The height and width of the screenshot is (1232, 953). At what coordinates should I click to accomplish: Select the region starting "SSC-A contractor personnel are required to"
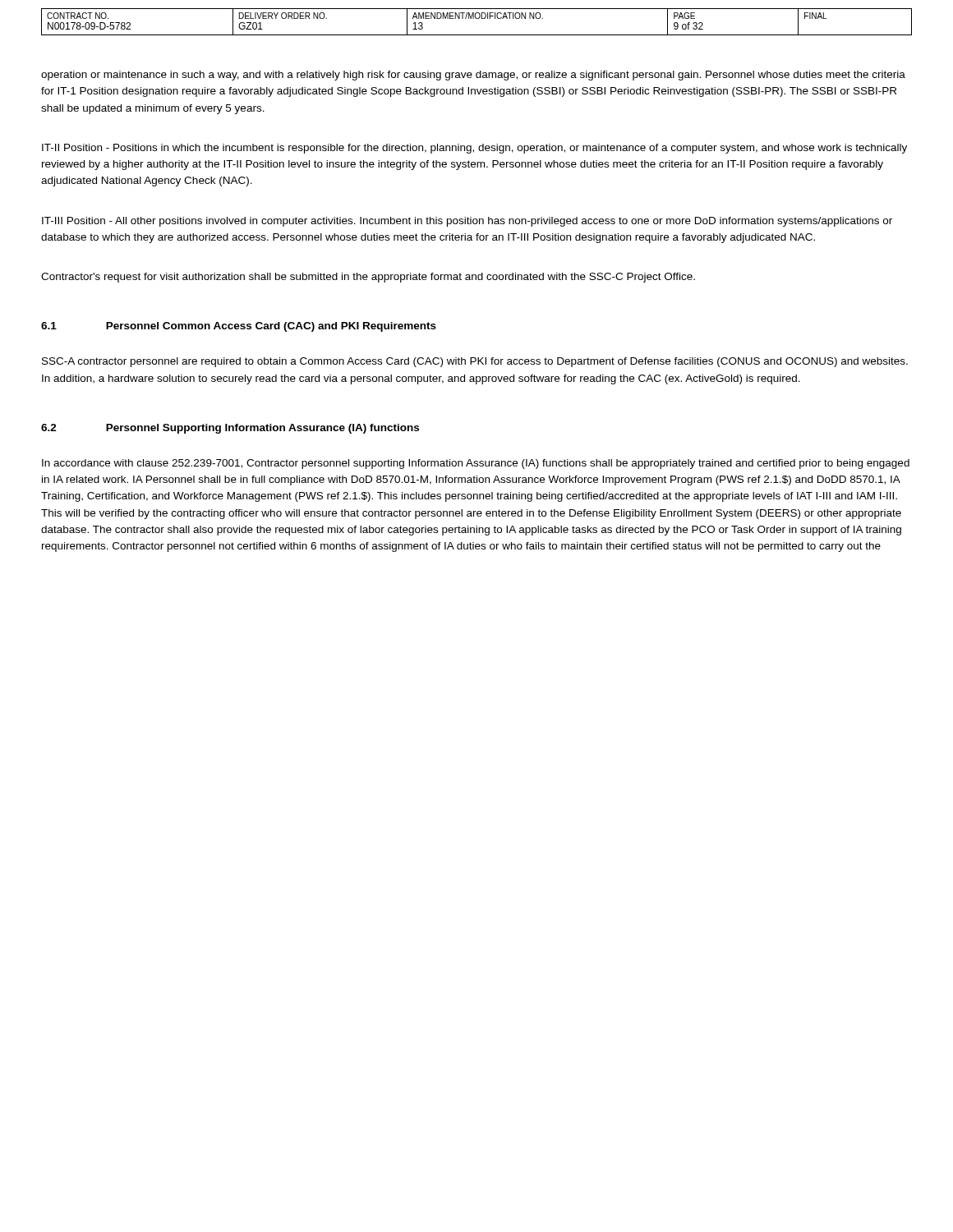pos(476,370)
